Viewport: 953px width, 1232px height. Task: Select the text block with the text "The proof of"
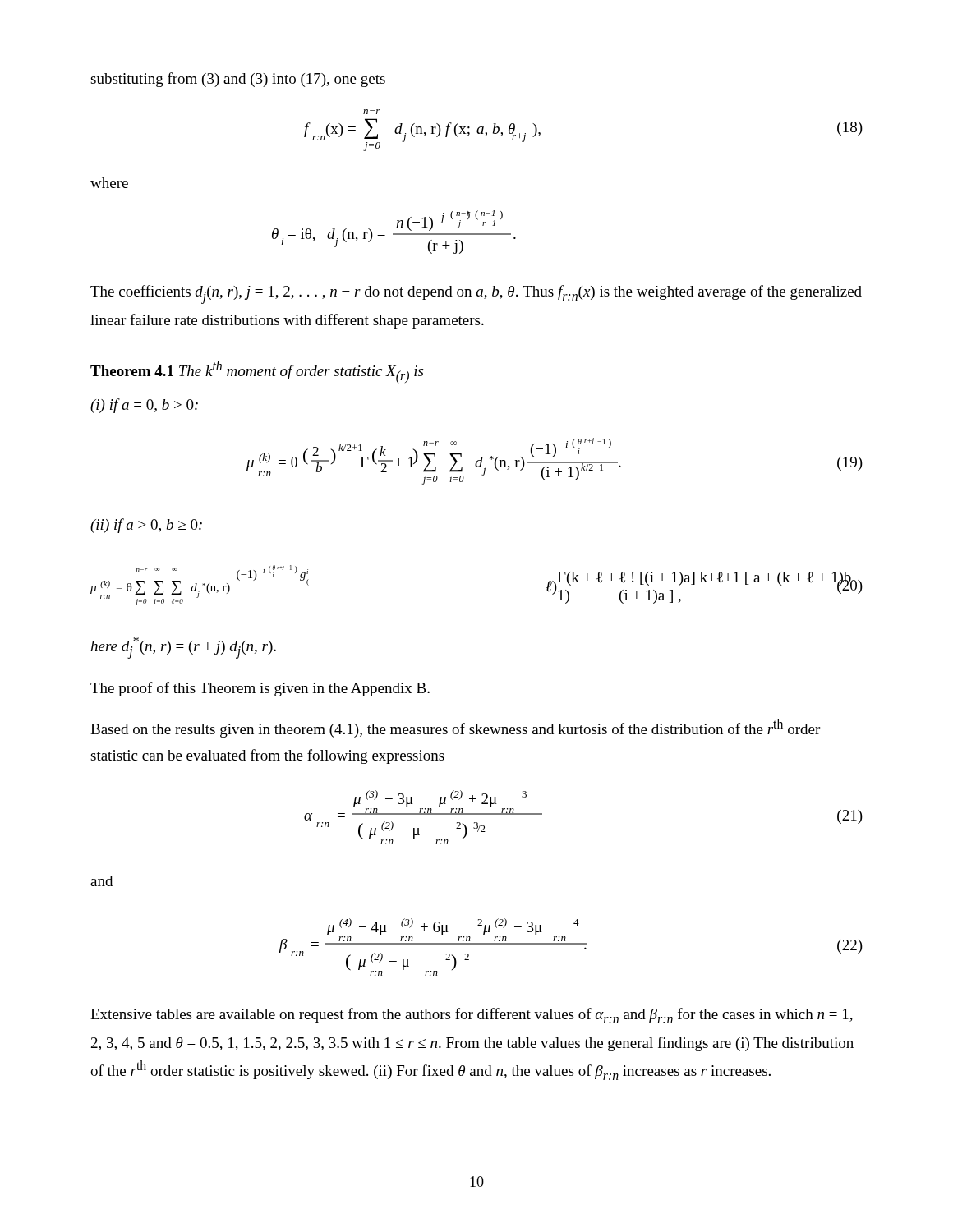point(260,688)
